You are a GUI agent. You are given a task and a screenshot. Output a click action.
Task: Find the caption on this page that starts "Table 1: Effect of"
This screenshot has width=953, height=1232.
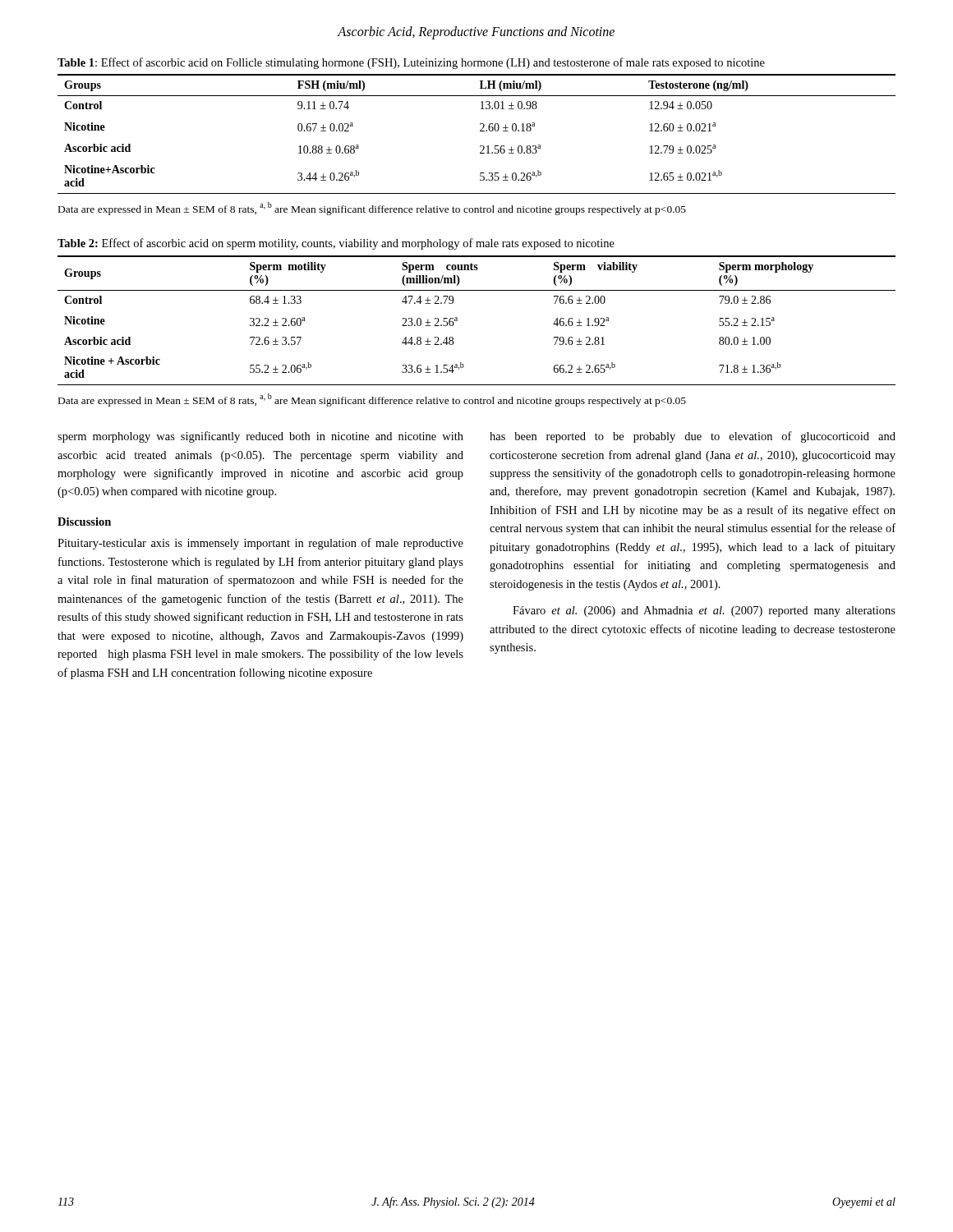pyautogui.click(x=411, y=62)
